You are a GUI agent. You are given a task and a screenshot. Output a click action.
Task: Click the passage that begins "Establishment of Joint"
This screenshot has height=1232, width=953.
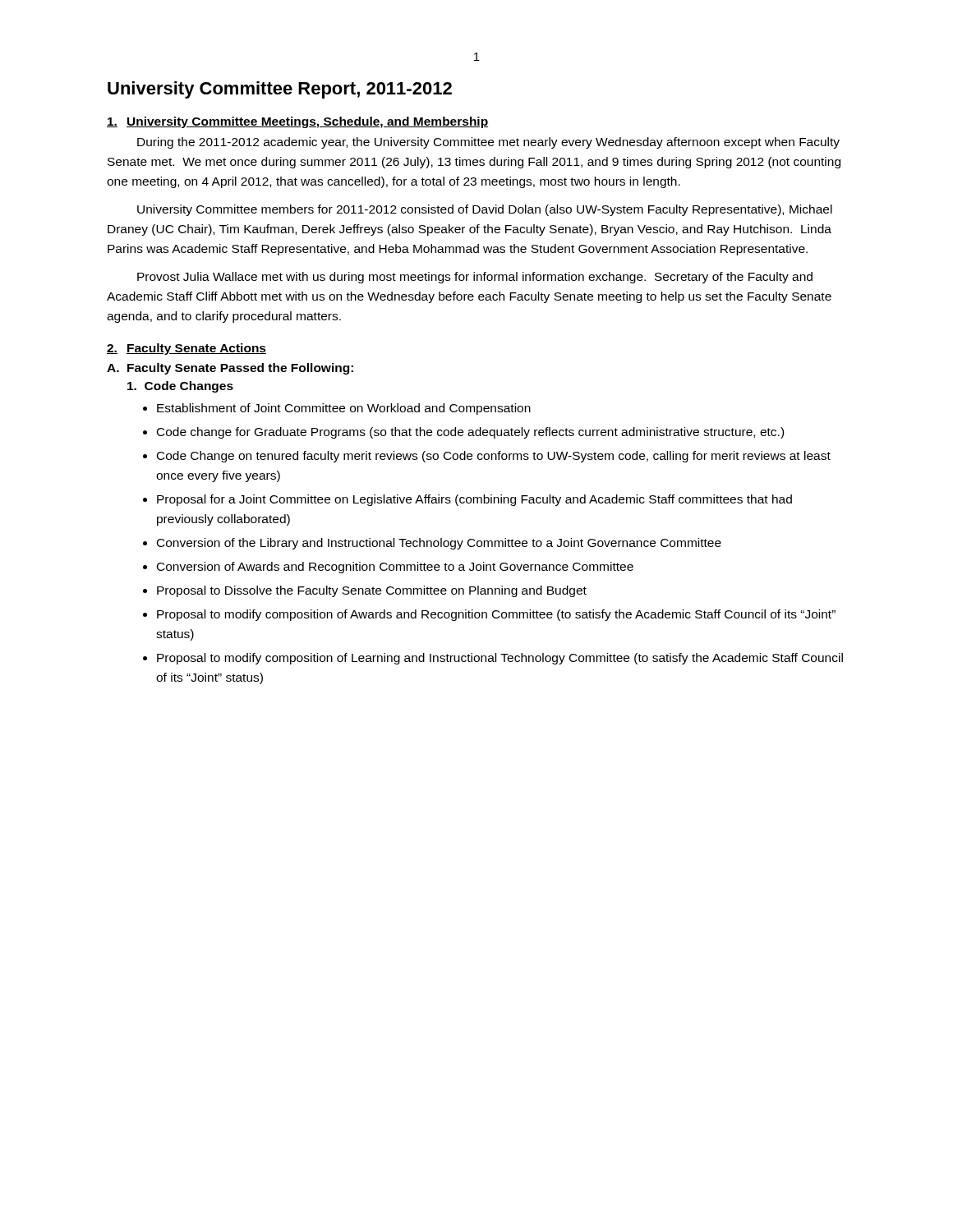pyautogui.click(x=344, y=408)
